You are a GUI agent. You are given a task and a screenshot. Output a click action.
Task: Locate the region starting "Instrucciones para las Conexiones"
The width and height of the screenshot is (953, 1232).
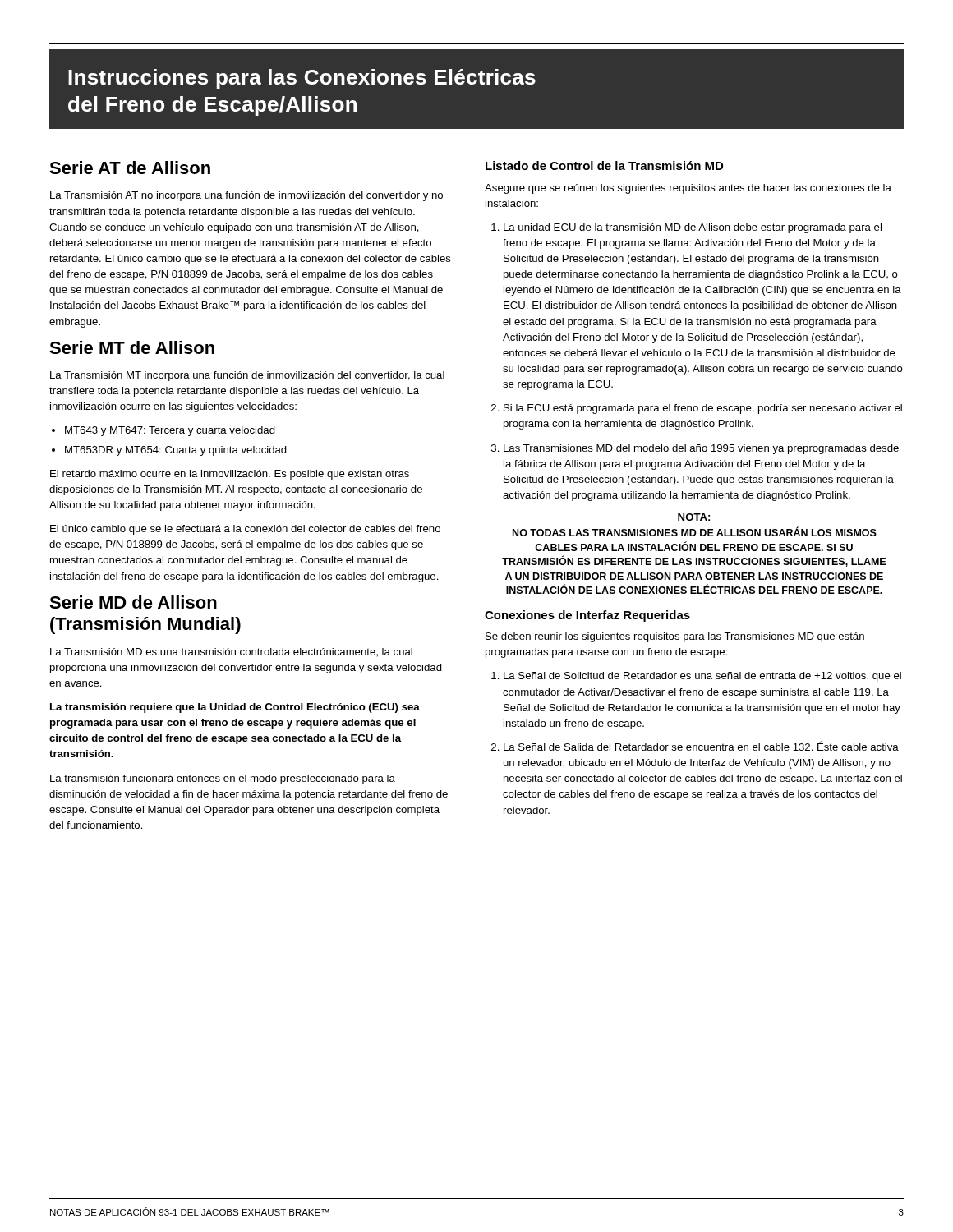pos(476,91)
